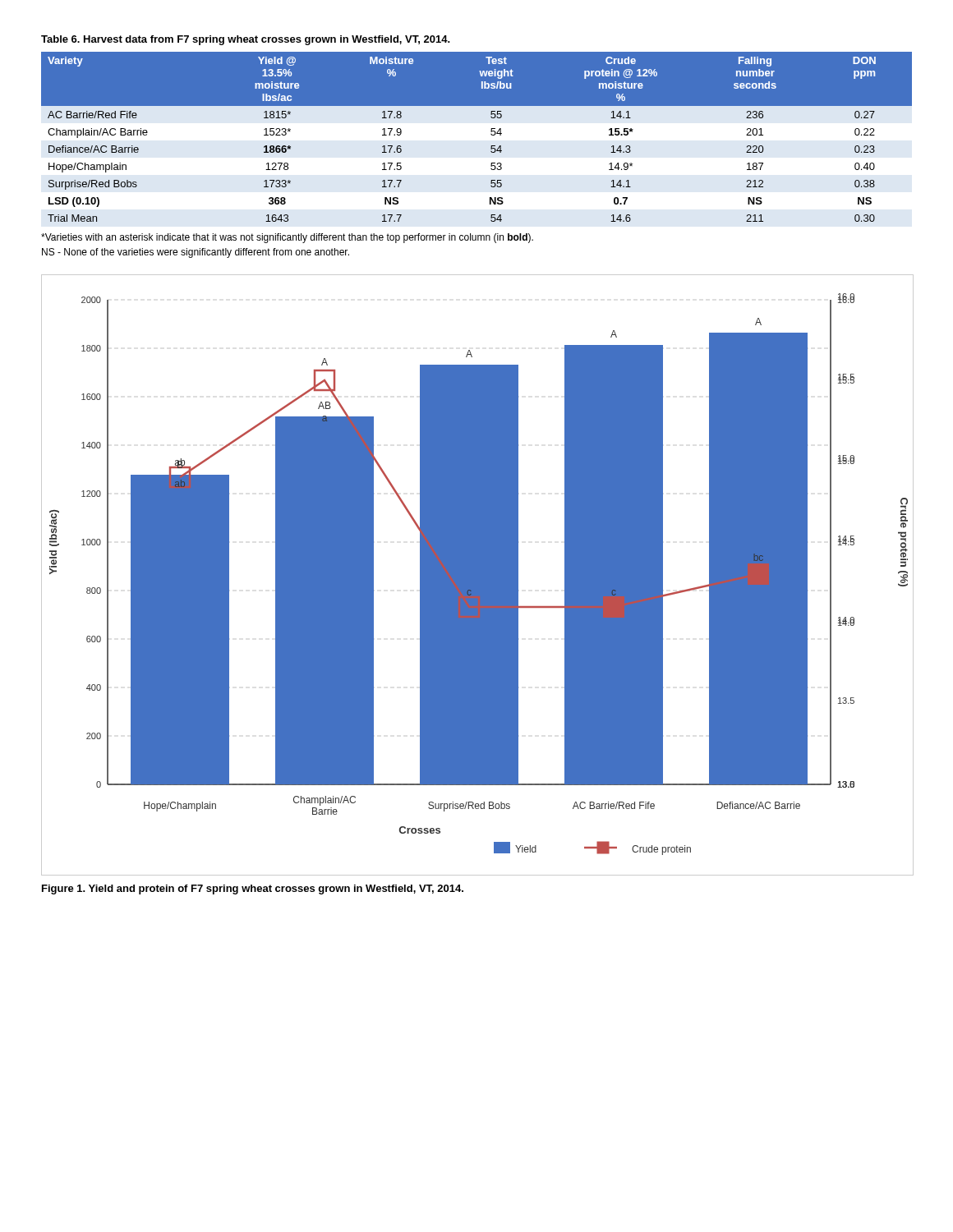Select the caption containing "Figure 1. Yield and"
This screenshot has width=953, height=1232.
pyautogui.click(x=253, y=888)
